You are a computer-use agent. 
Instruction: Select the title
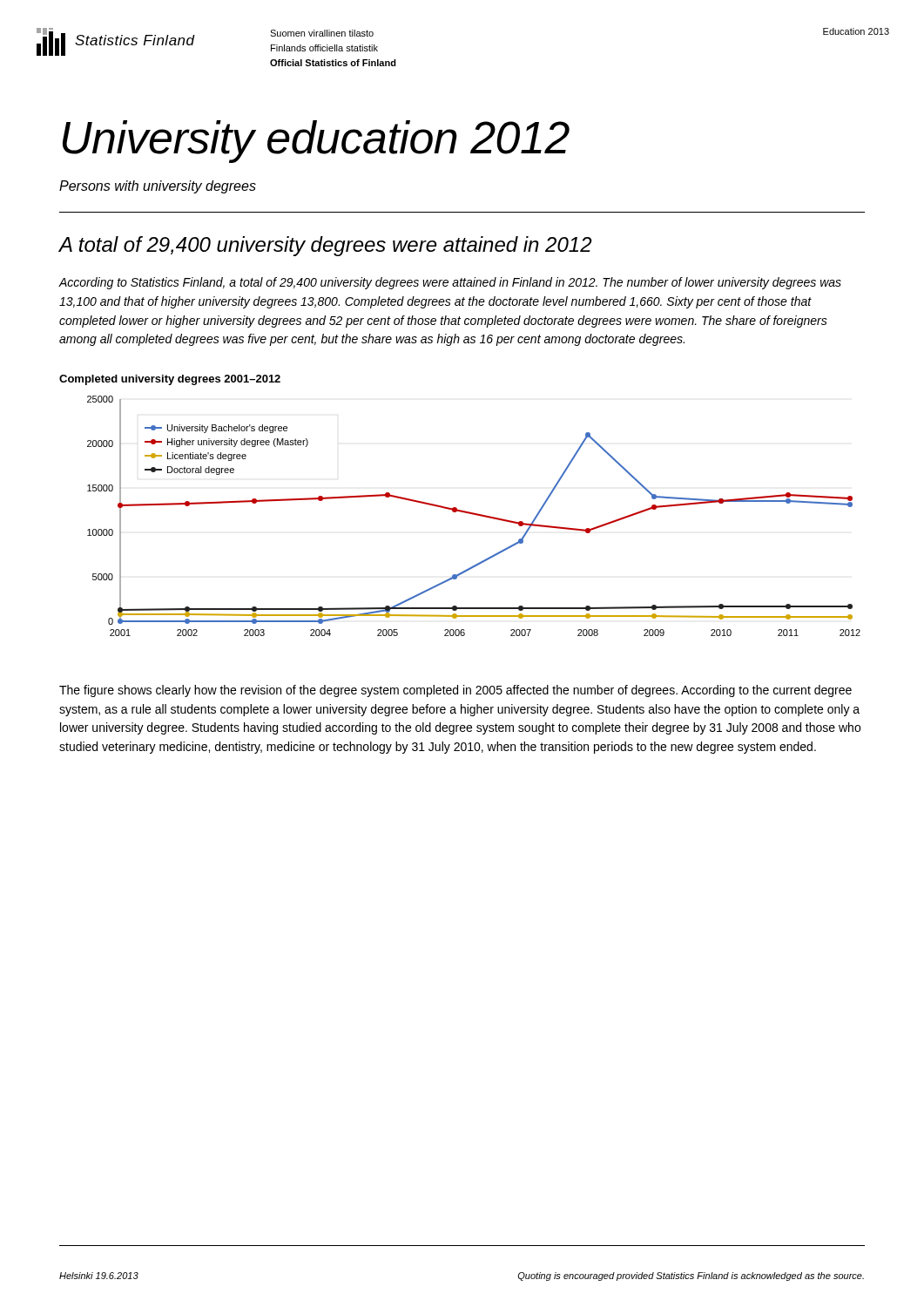[462, 138]
